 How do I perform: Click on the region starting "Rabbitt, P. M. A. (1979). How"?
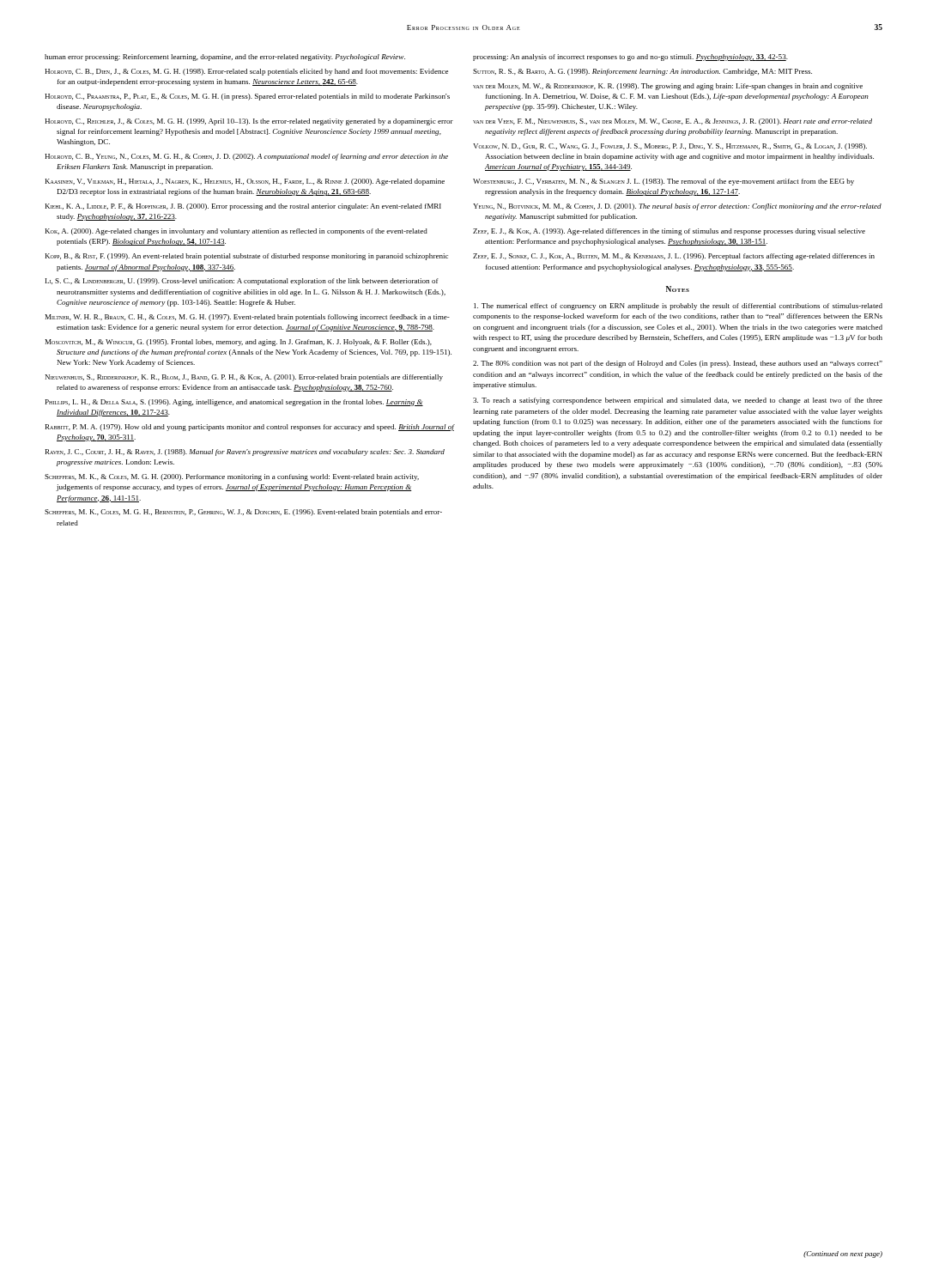click(249, 432)
